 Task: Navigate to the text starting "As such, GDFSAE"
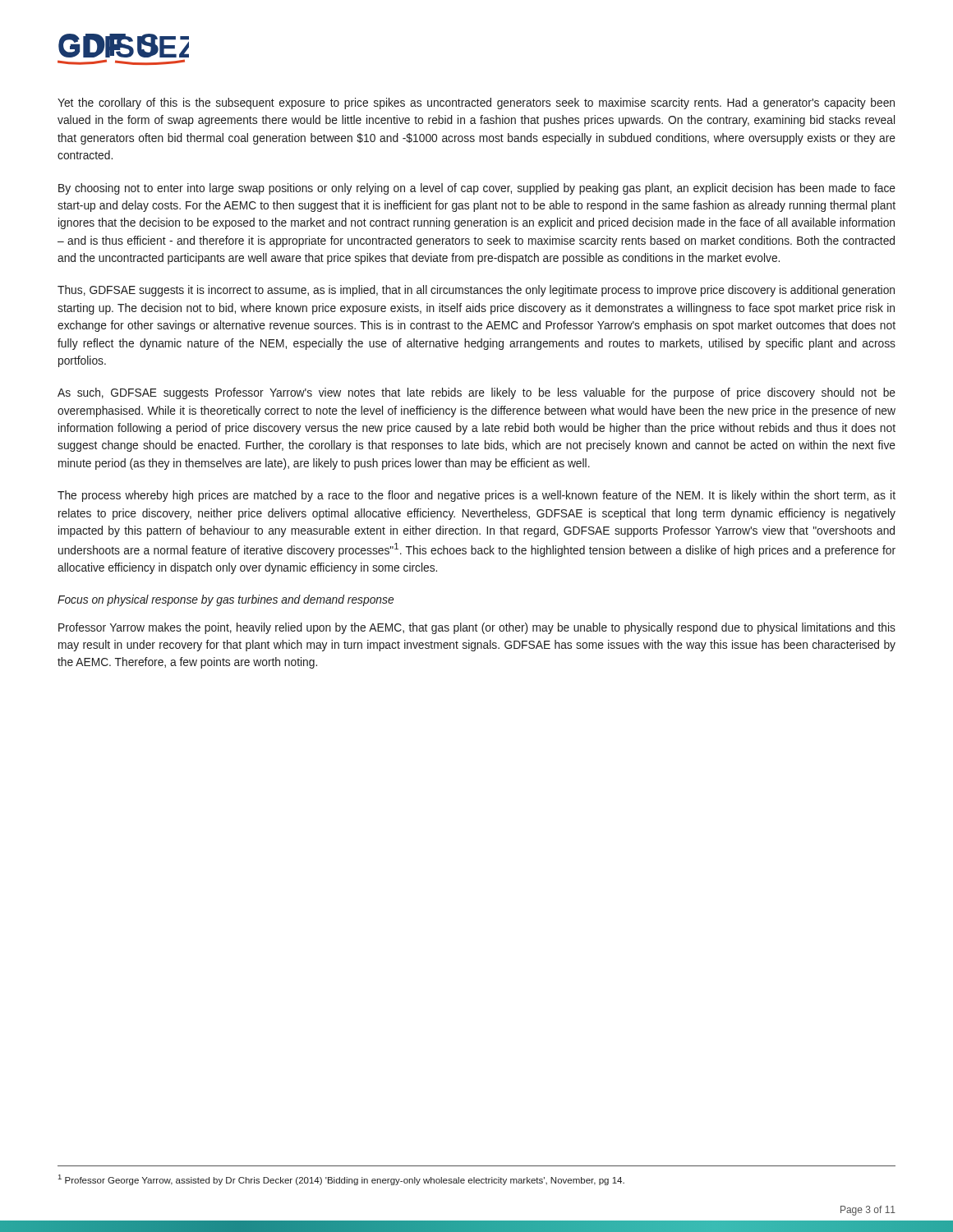pyautogui.click(x=476, y=428)
